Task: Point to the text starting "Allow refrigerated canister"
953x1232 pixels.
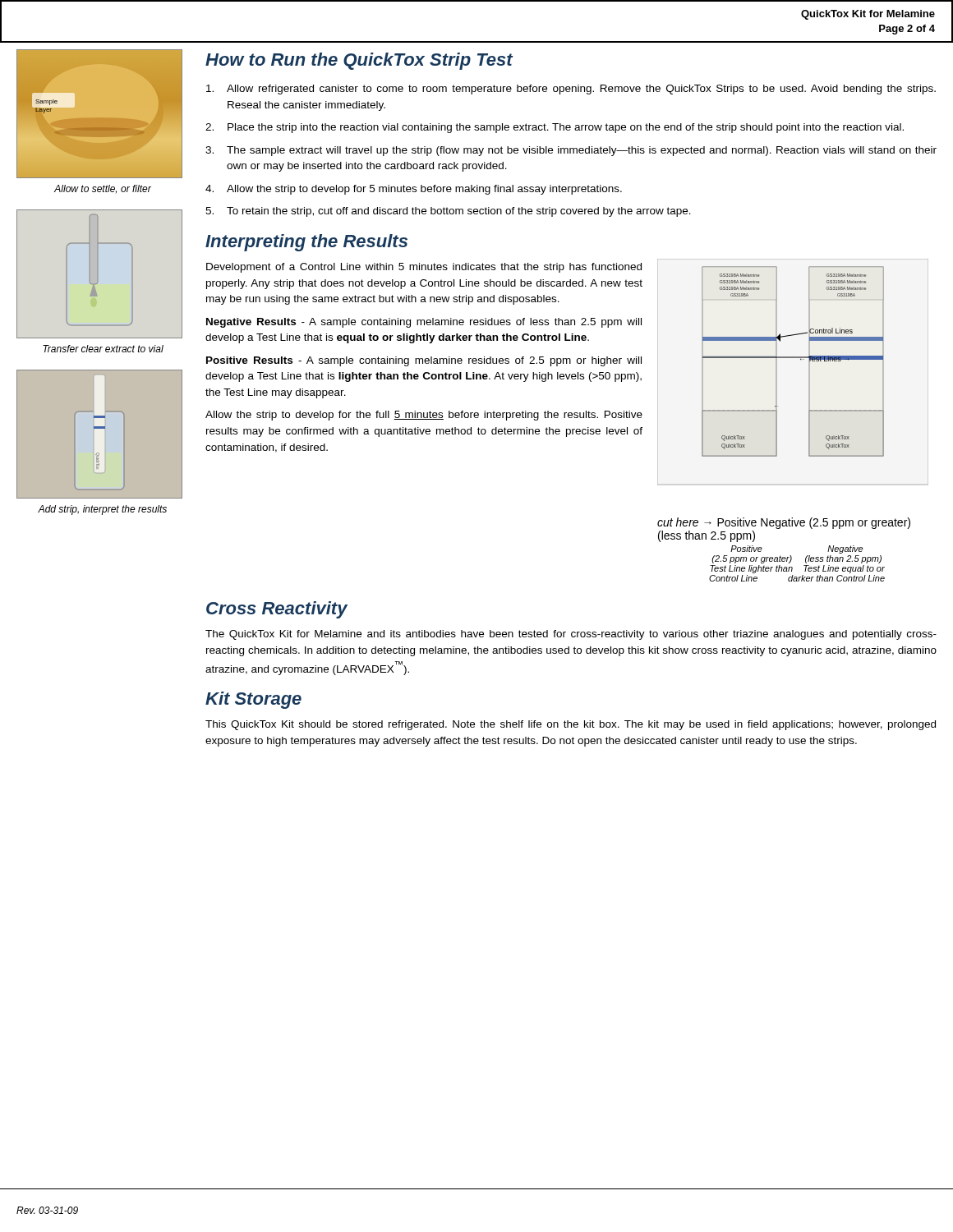Action: tap(571, 97)
